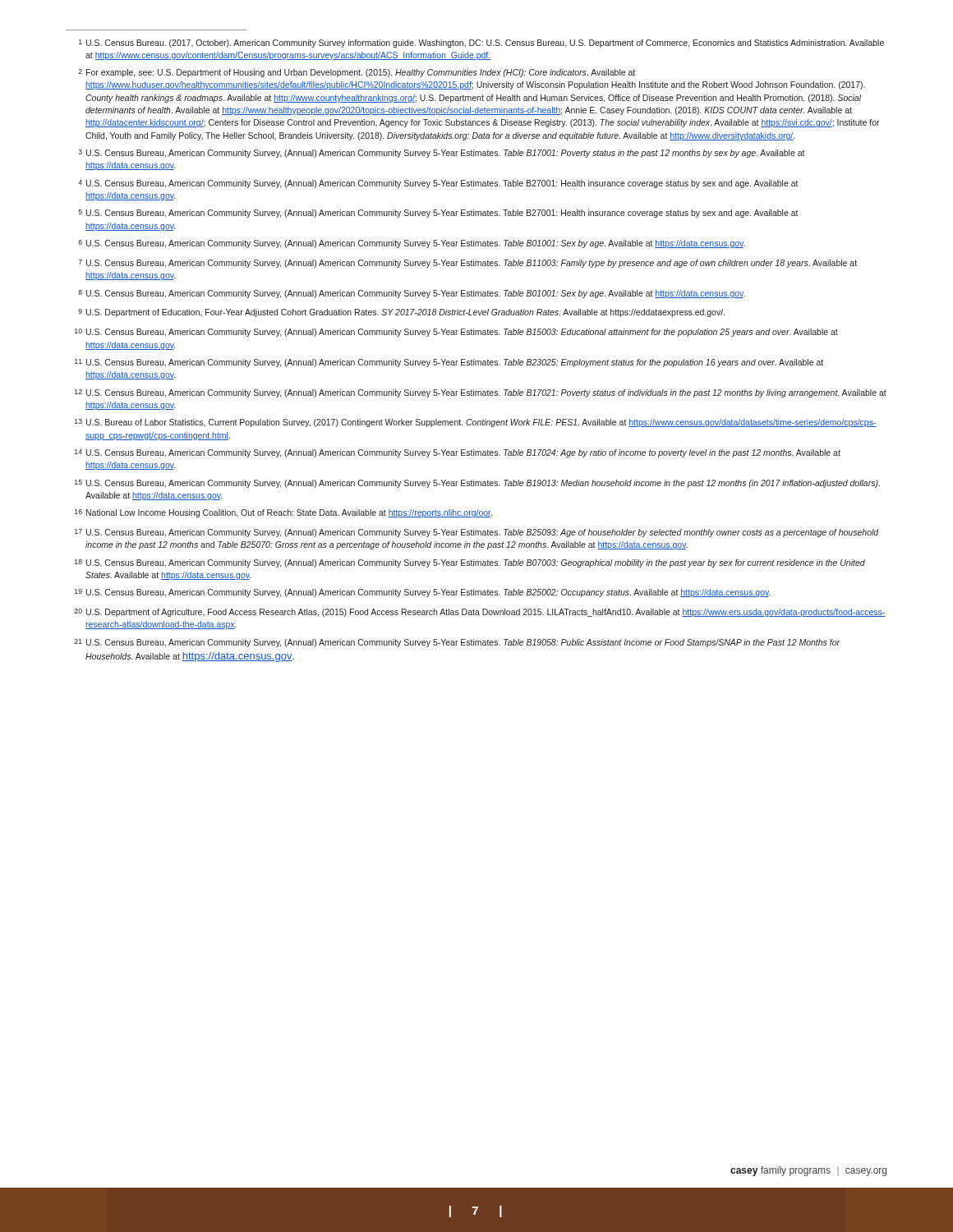Locate the footnote containing "10 U.S. Census Bureau, American Community"
The height and width of the screenshot is (1232, 953).
pos(476,339)
